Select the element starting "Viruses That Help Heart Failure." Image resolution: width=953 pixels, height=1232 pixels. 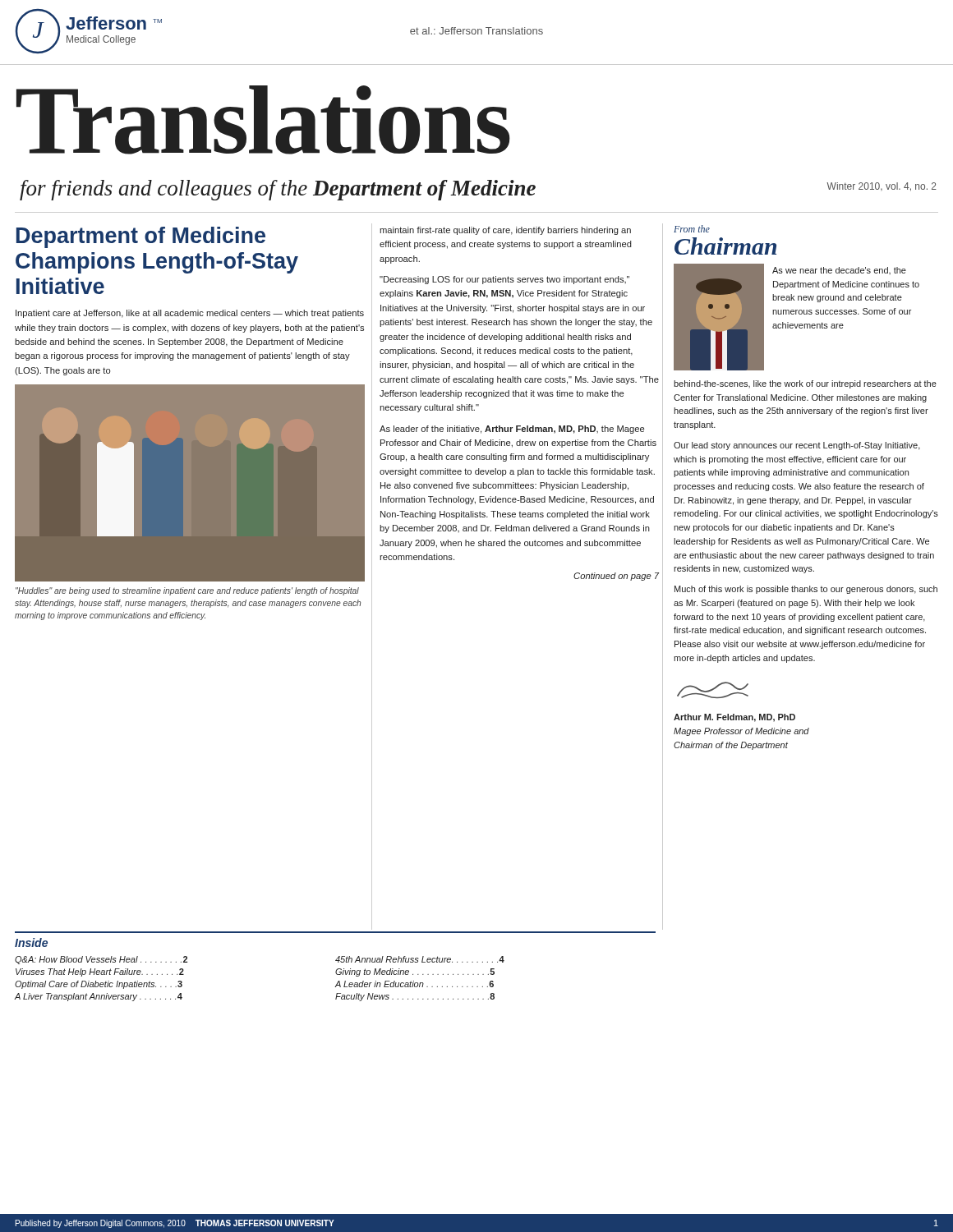[99, 972]
